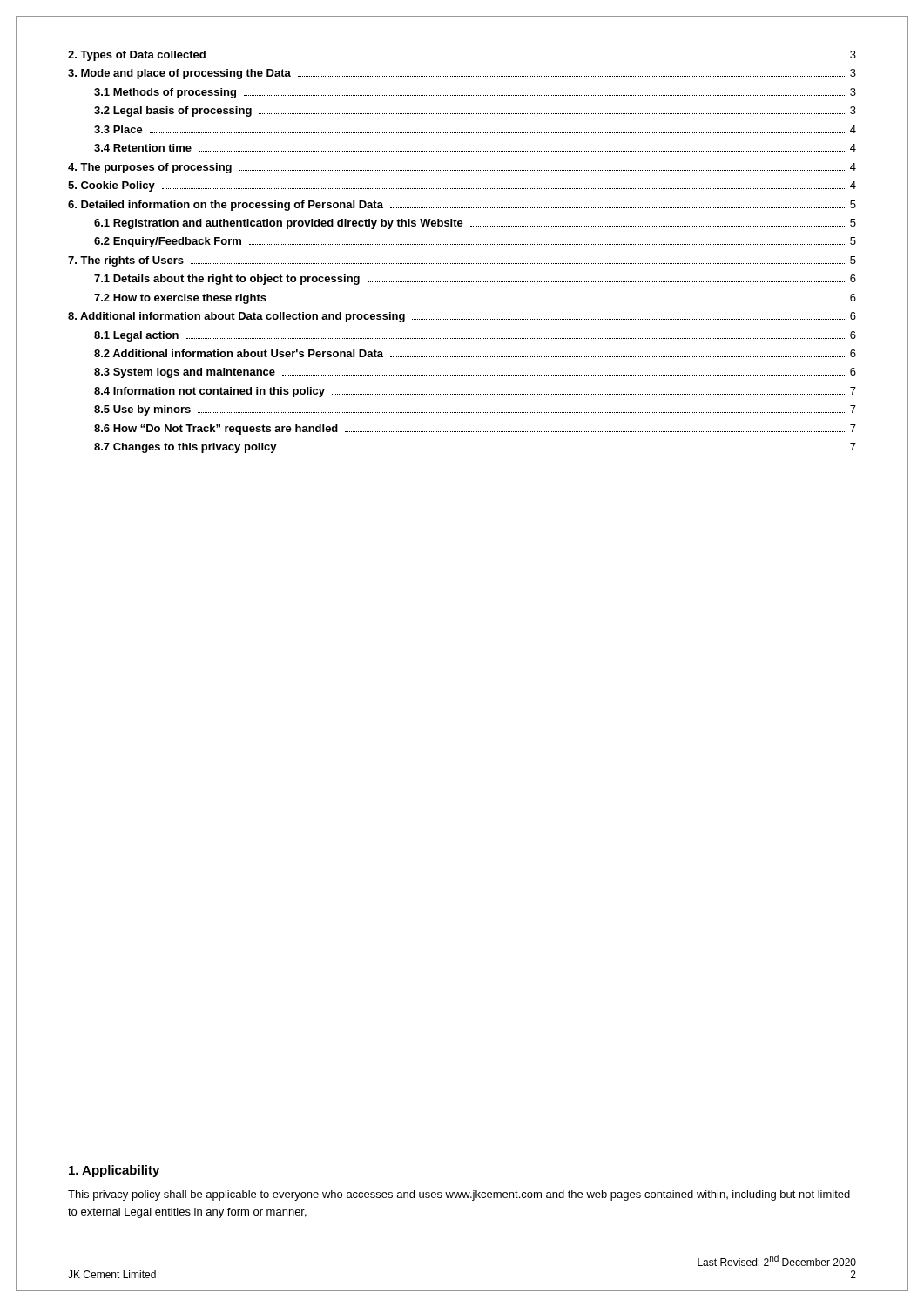Locate the list item with the text "6.2 Enquiry/Feedback Form 5"
The width and height of the screenshot is (924, 1307).
coord(462,241)
